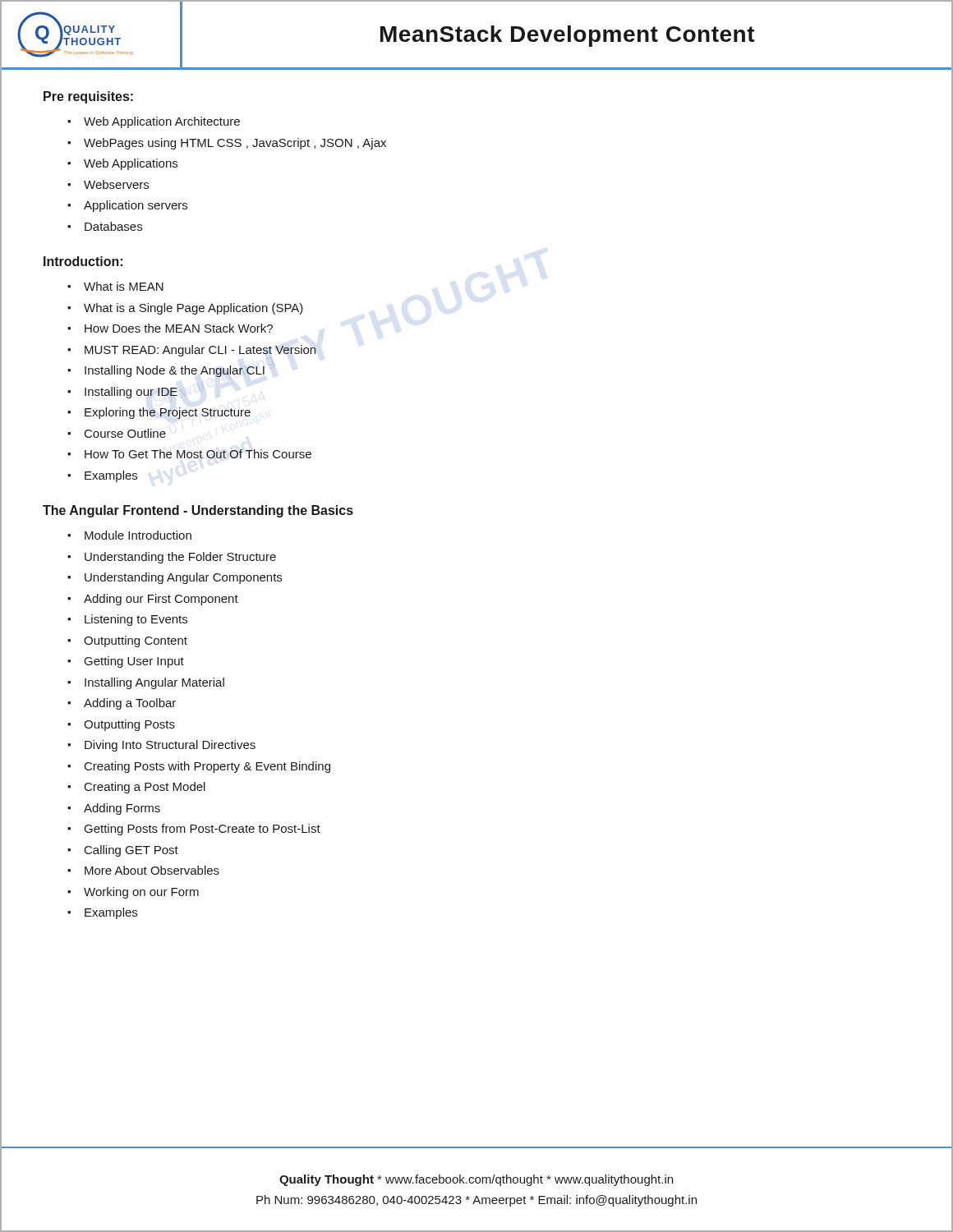Select the section header containing "The Angular Frontend - Understanding the Basics"
The image size is (953, 1232).
pyautogui.click(x=198, y=510)
